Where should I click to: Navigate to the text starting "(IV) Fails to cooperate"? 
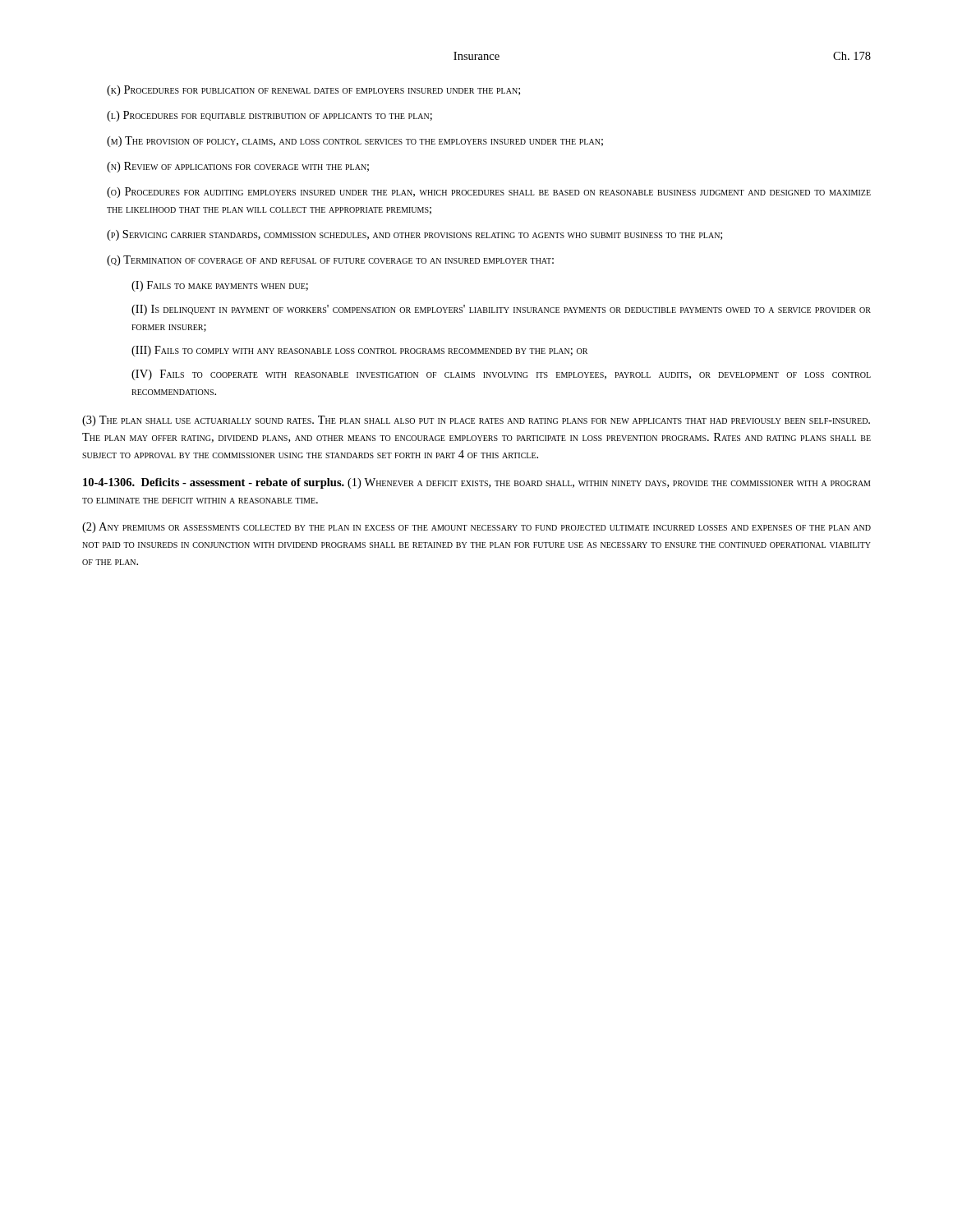pos(501,383)
